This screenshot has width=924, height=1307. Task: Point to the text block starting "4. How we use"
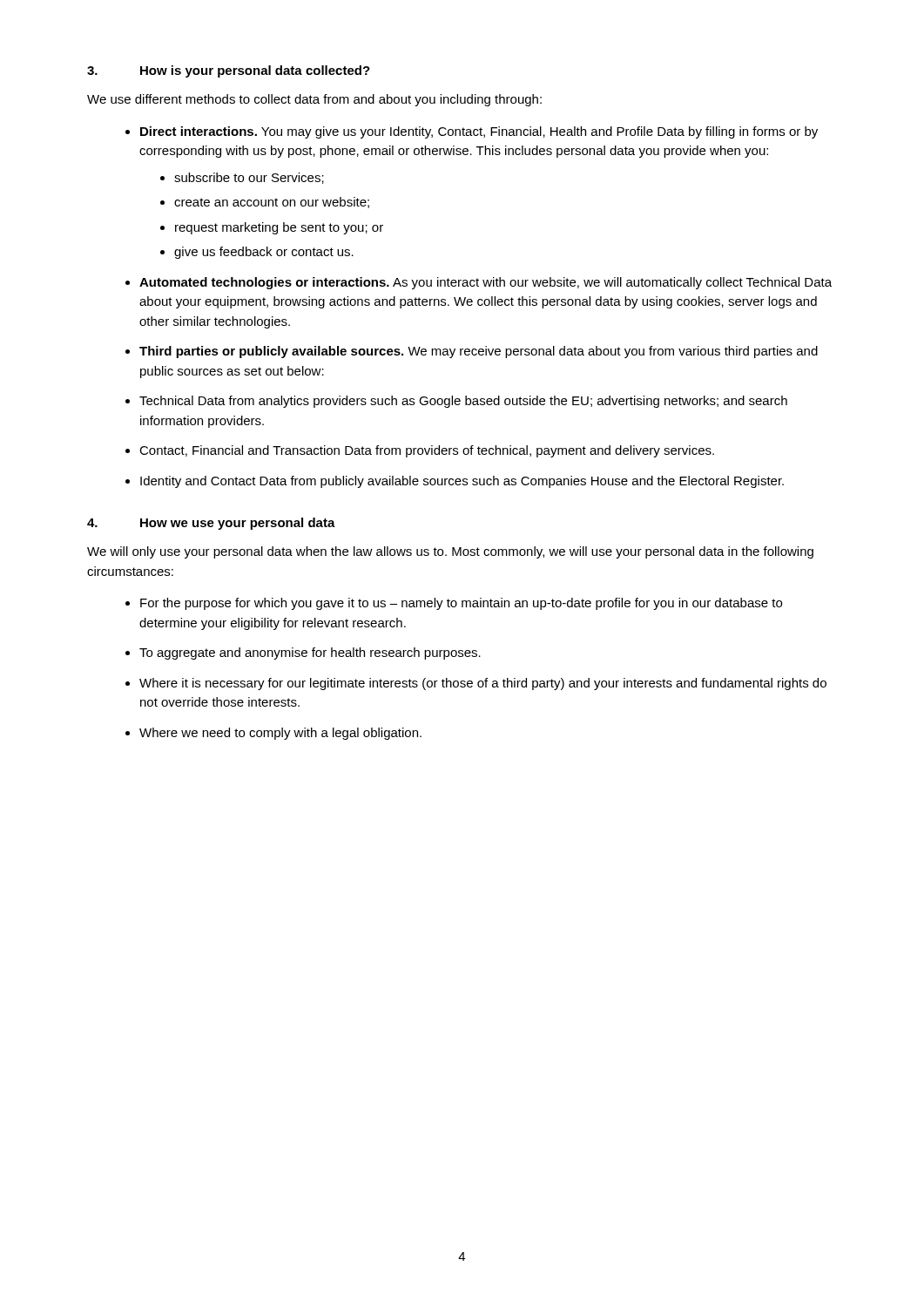211,522
